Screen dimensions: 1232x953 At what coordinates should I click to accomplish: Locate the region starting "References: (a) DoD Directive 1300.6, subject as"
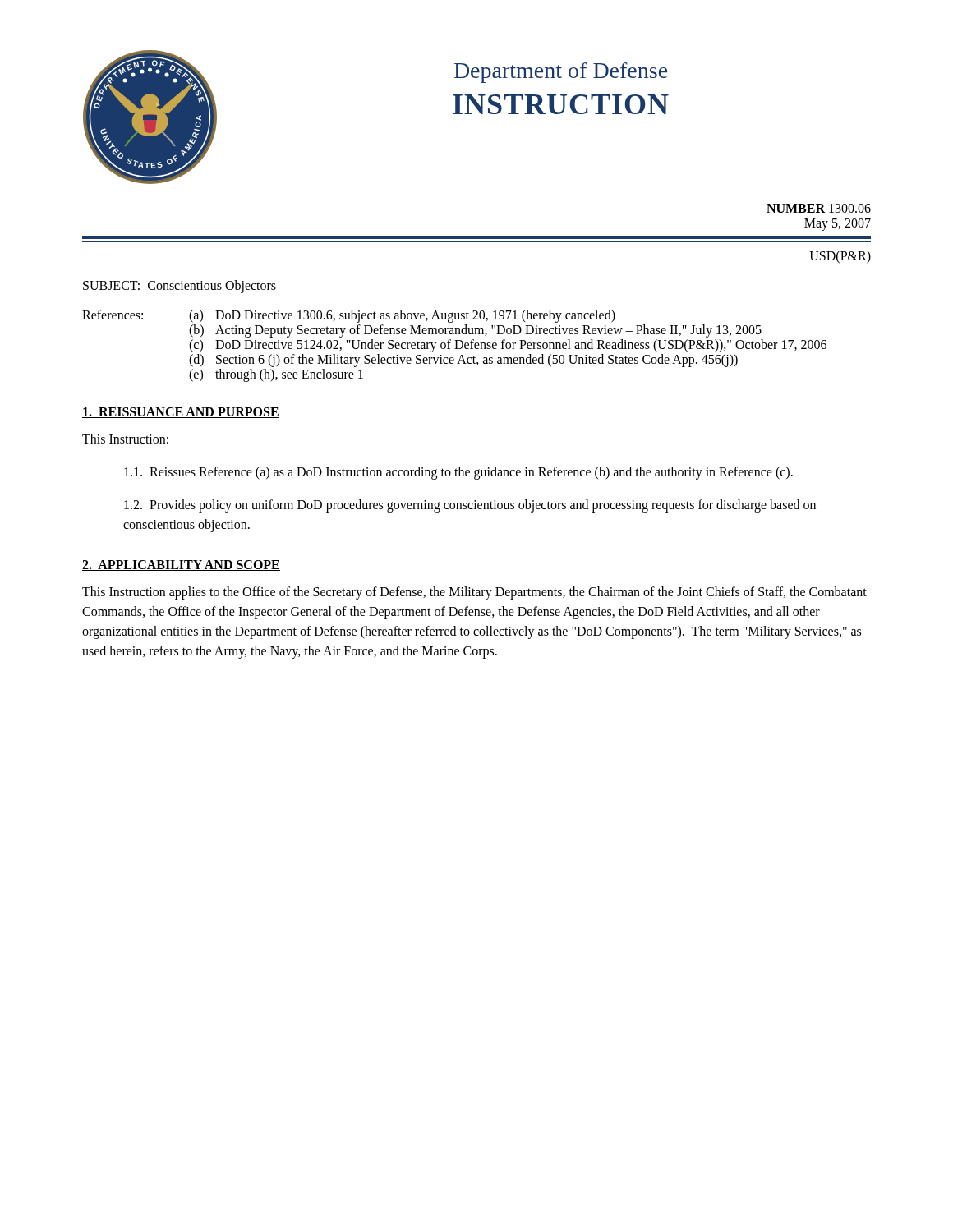[476, 345]
